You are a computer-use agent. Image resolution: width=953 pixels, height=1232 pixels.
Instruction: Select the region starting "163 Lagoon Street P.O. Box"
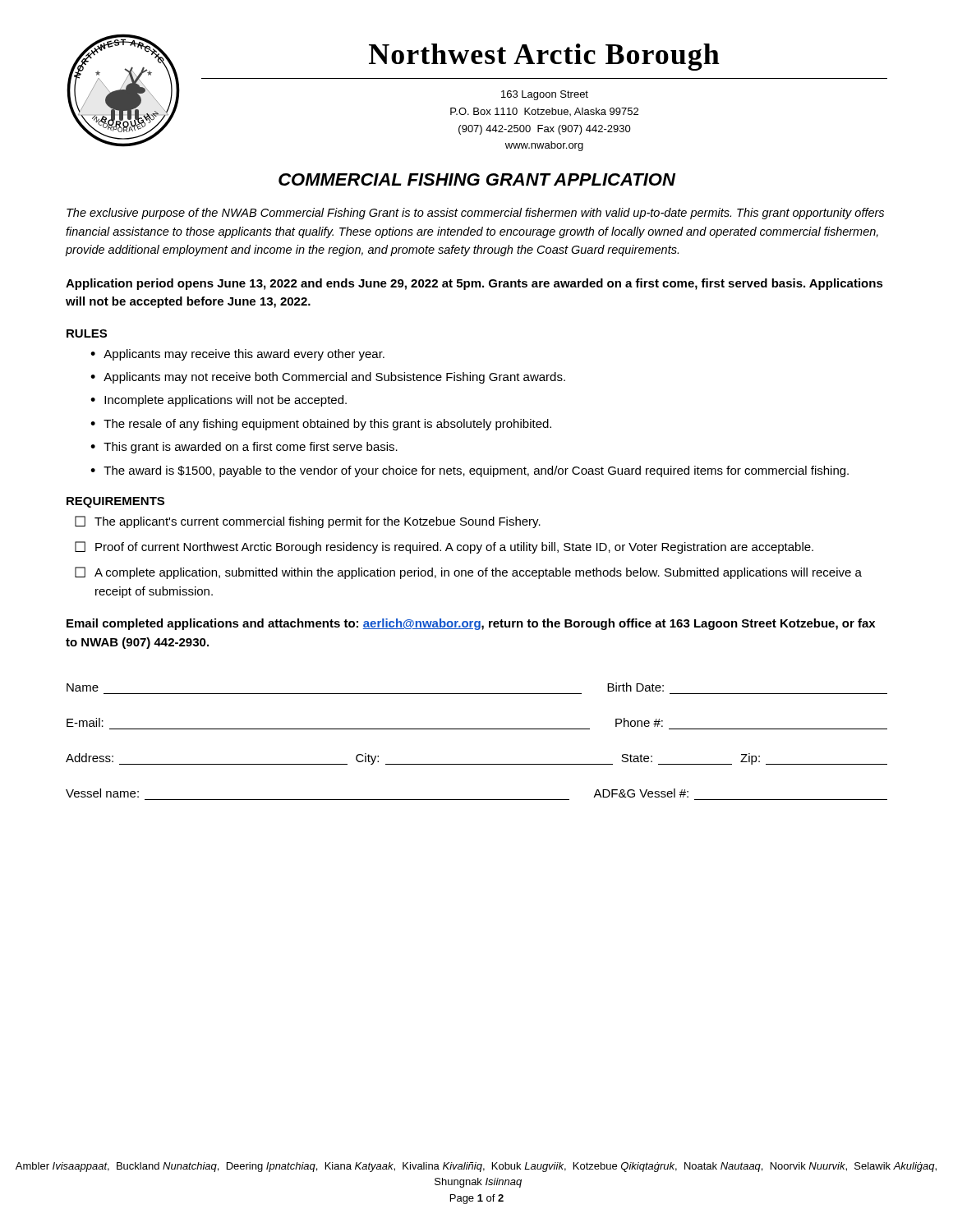click(x=544, y=120)
